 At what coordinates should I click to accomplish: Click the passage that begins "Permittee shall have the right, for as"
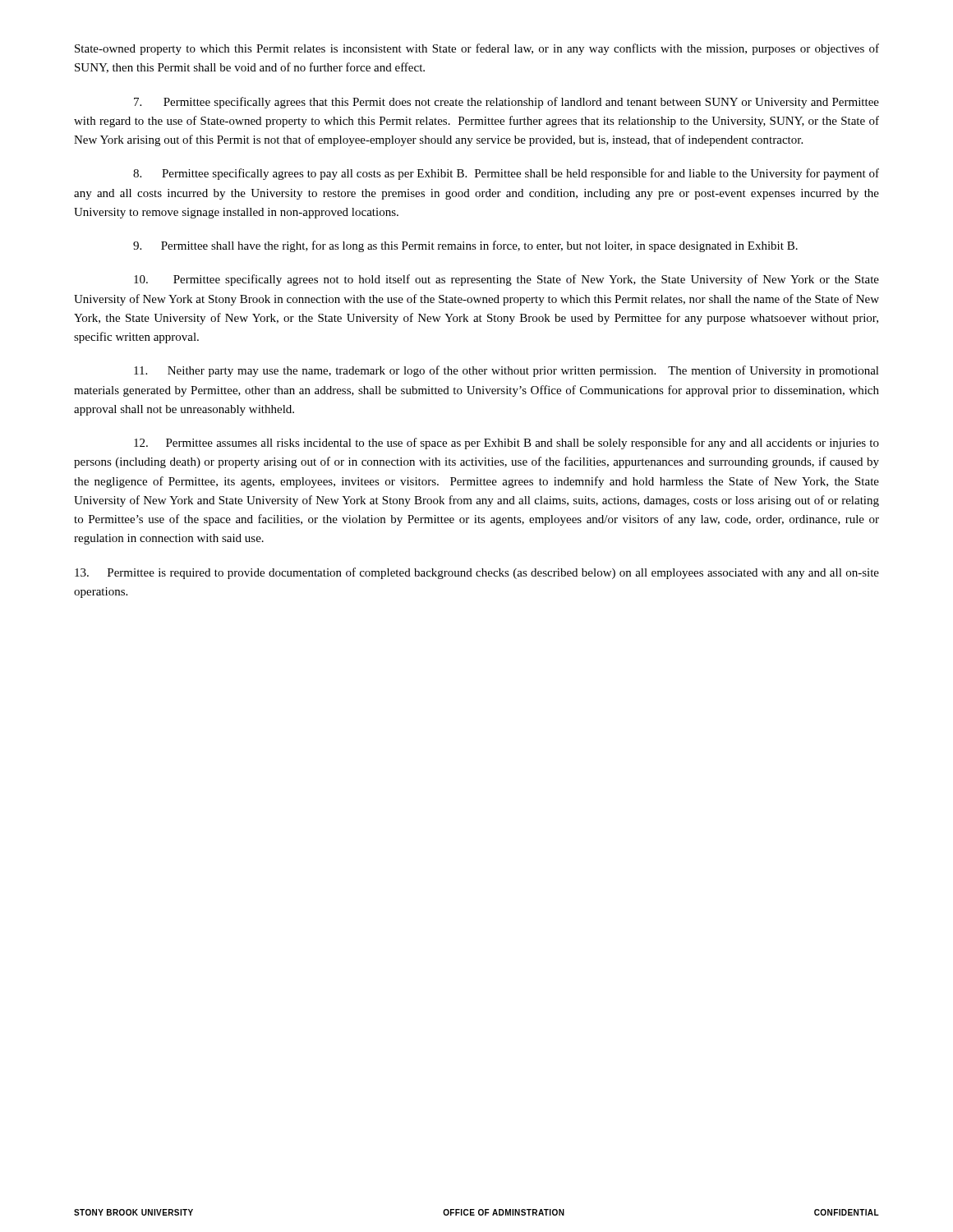466,246
